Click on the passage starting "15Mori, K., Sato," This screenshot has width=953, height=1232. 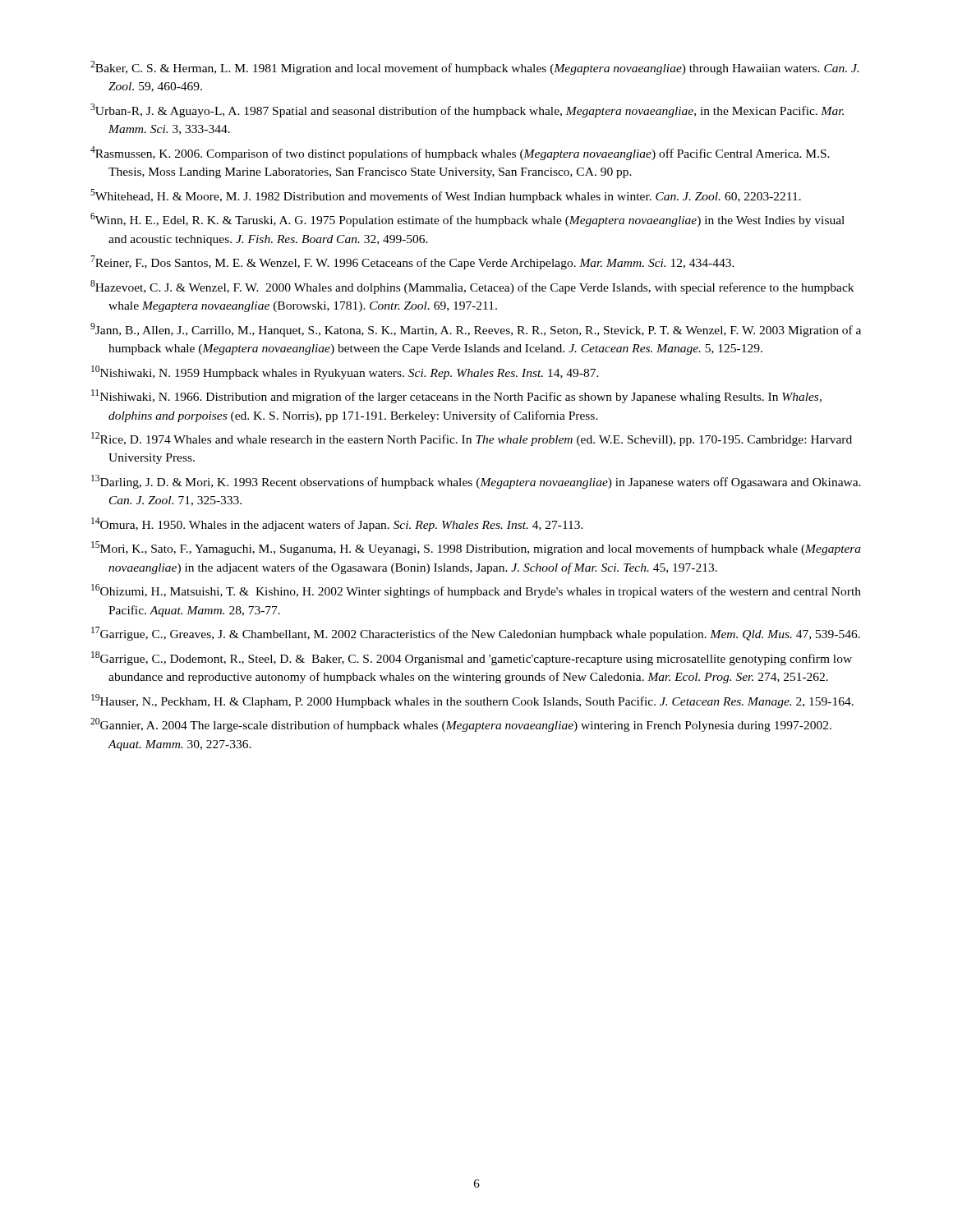(x=485, y=557)
